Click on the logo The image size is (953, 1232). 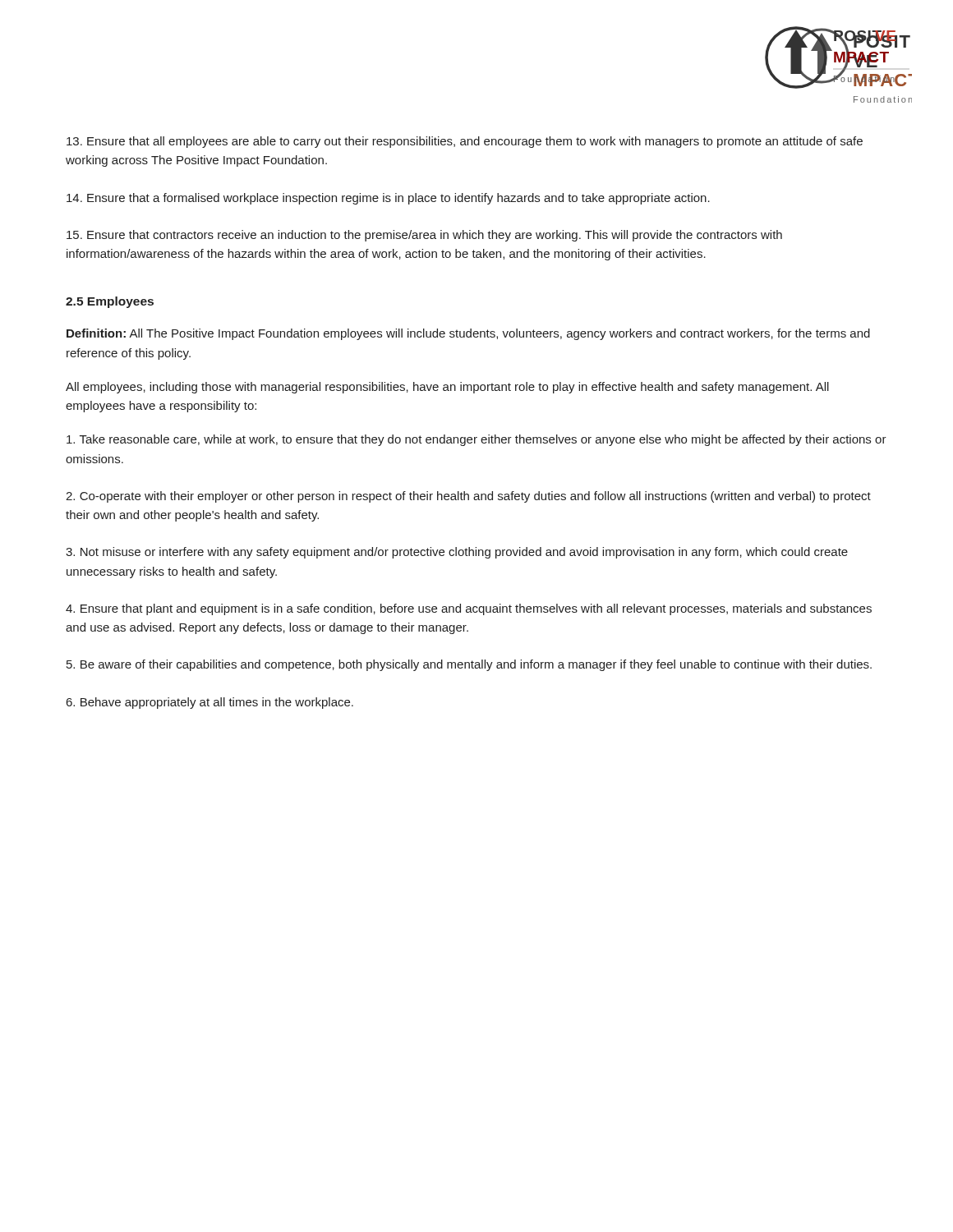pyautogui.click(x=838, y=67)
